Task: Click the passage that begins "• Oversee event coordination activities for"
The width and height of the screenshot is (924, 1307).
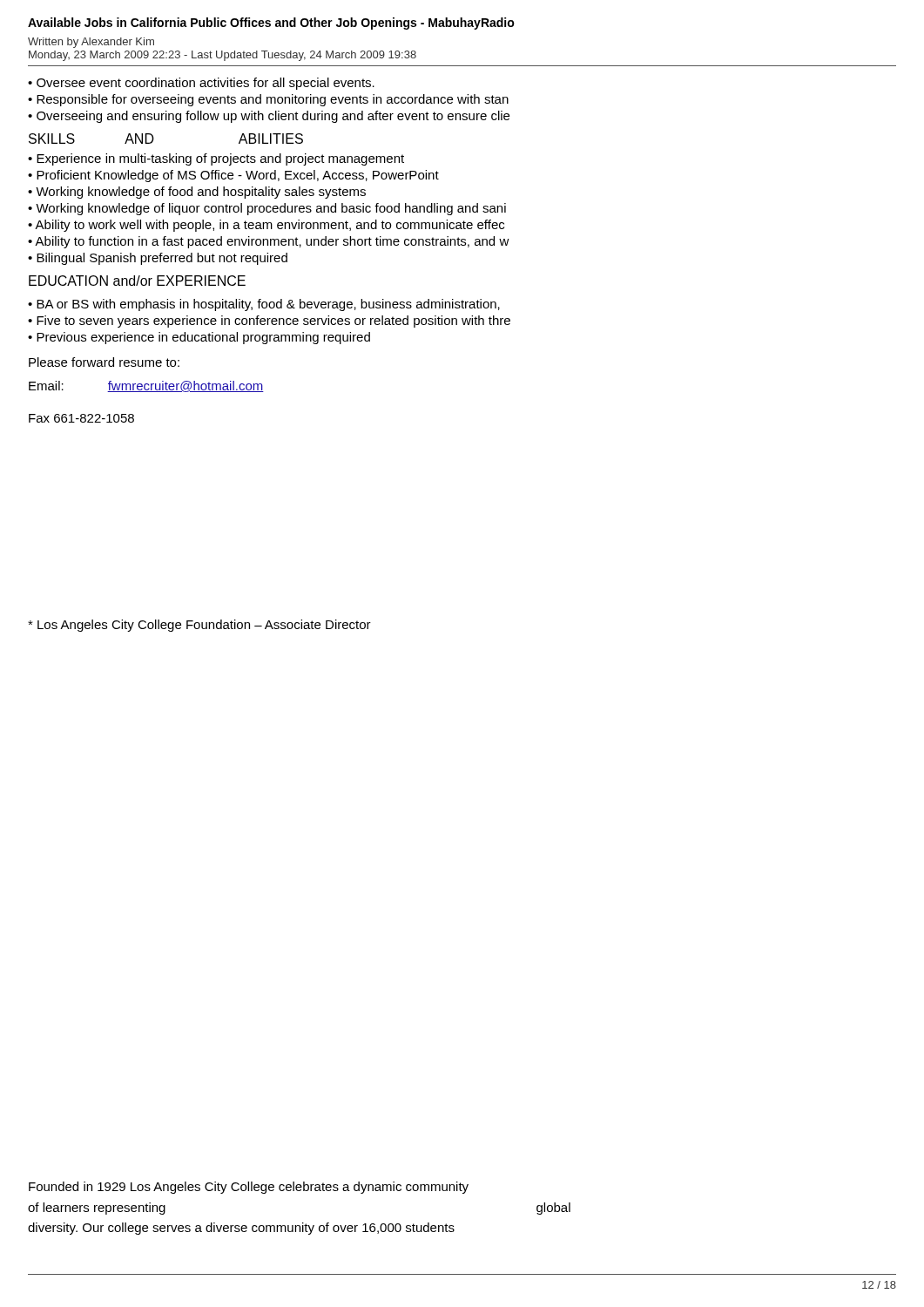Action: click(x=202, y=82)
